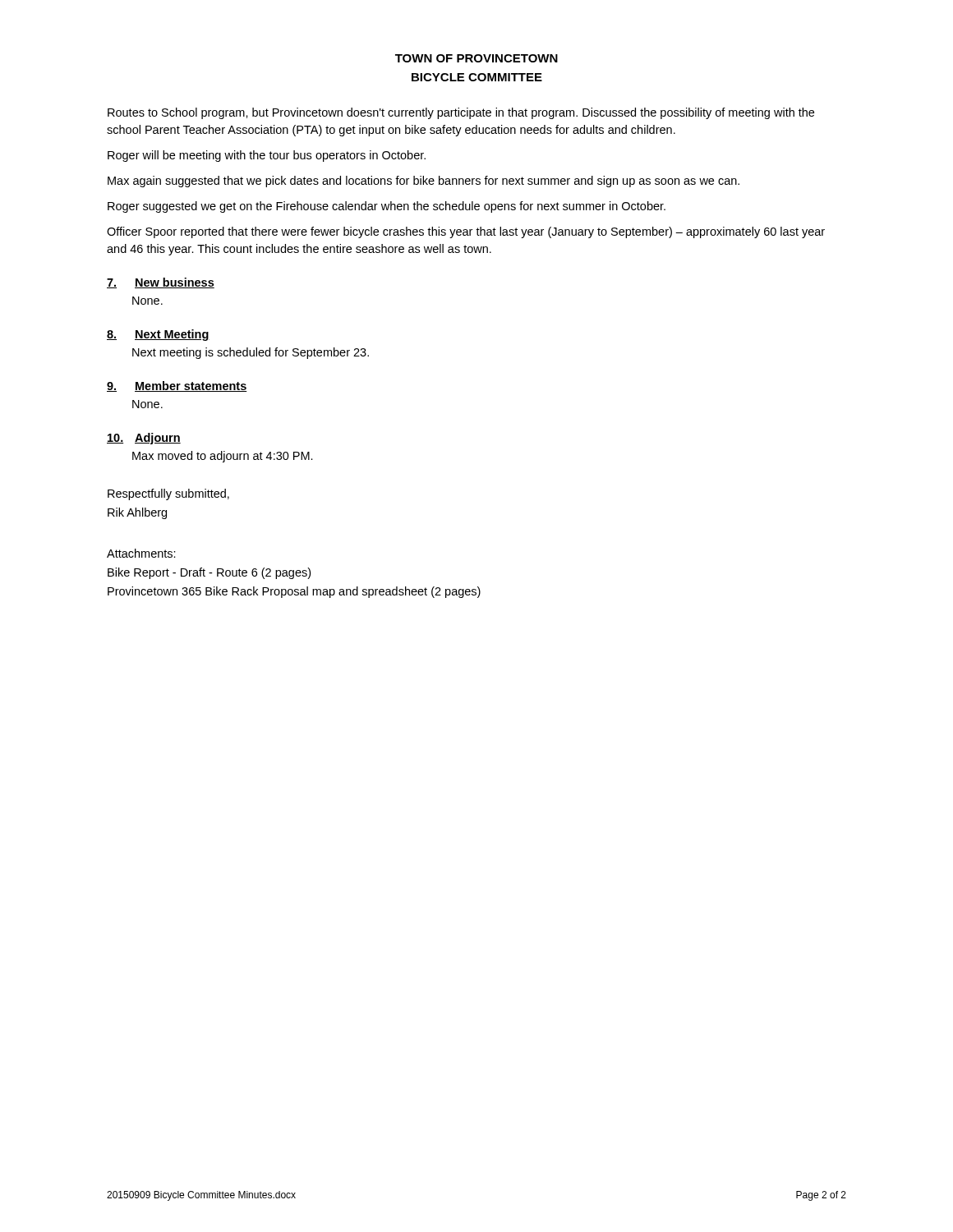The width and height of the screenshot is (953, 1232).
Task: Click on the block starting "Next meeting is scheduled for September 23."
Action: click(251, 352)
